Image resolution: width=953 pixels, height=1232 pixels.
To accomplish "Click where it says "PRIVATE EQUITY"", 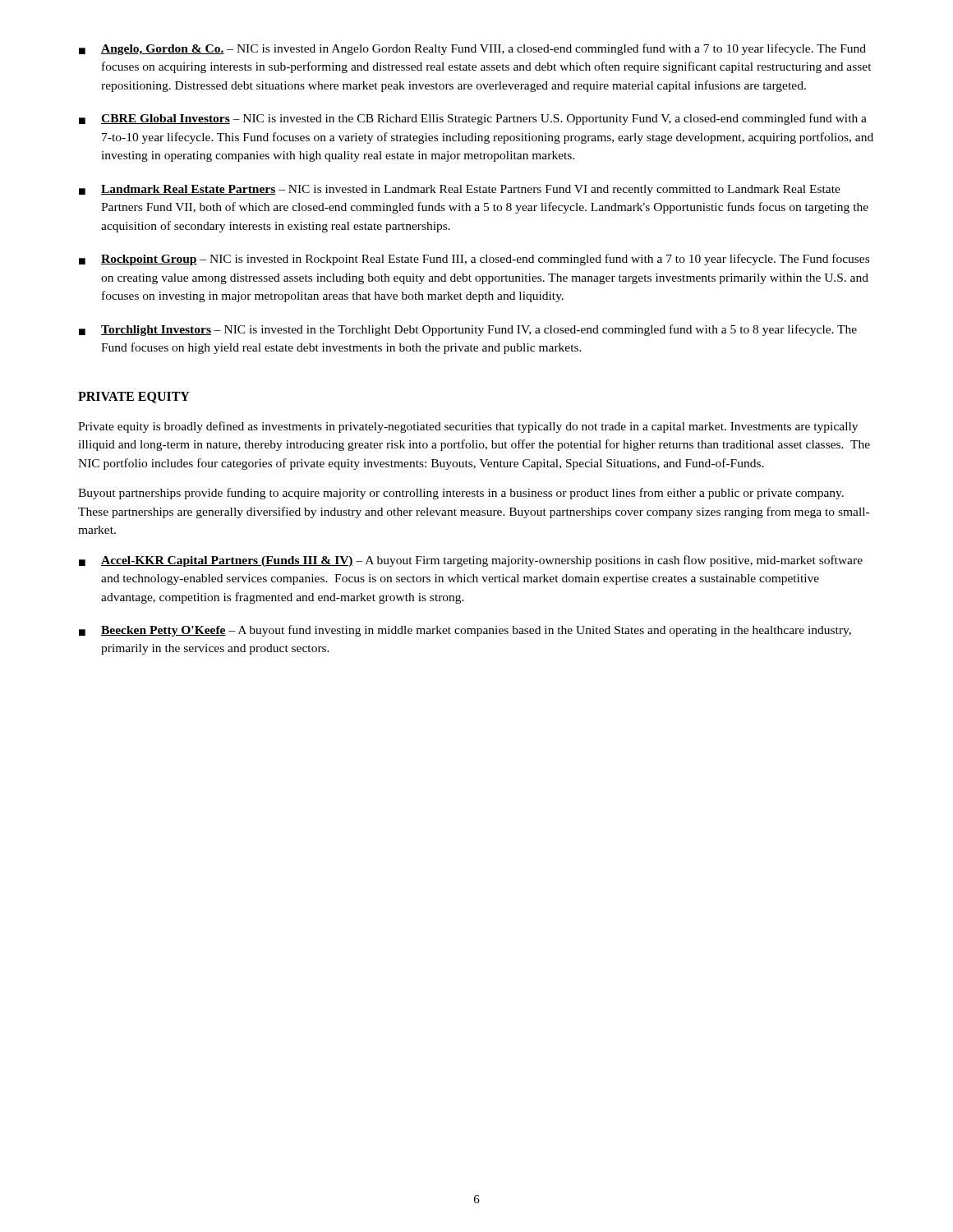I will coord(134,396).
